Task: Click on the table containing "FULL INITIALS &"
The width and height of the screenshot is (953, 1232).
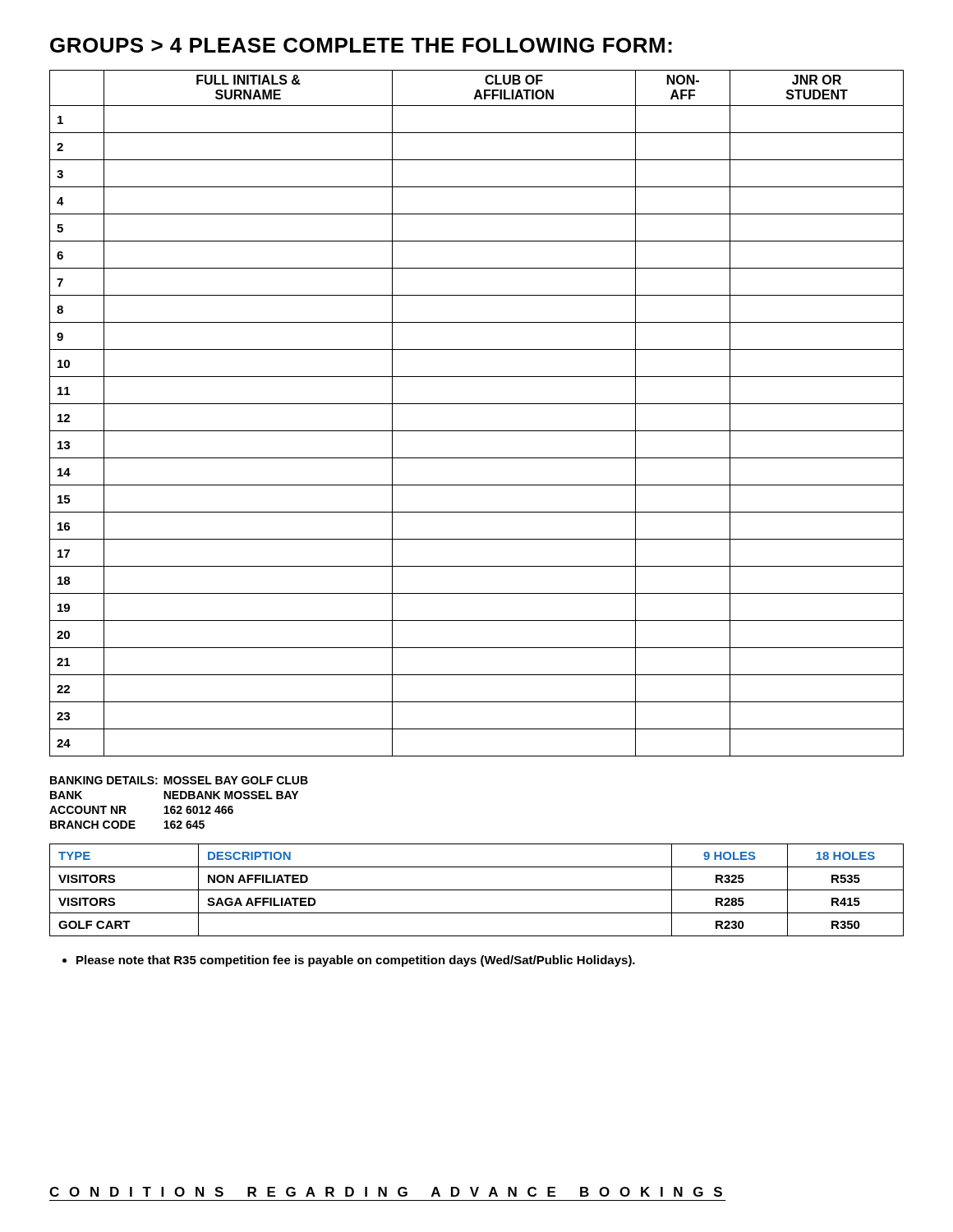Action: 476,413
